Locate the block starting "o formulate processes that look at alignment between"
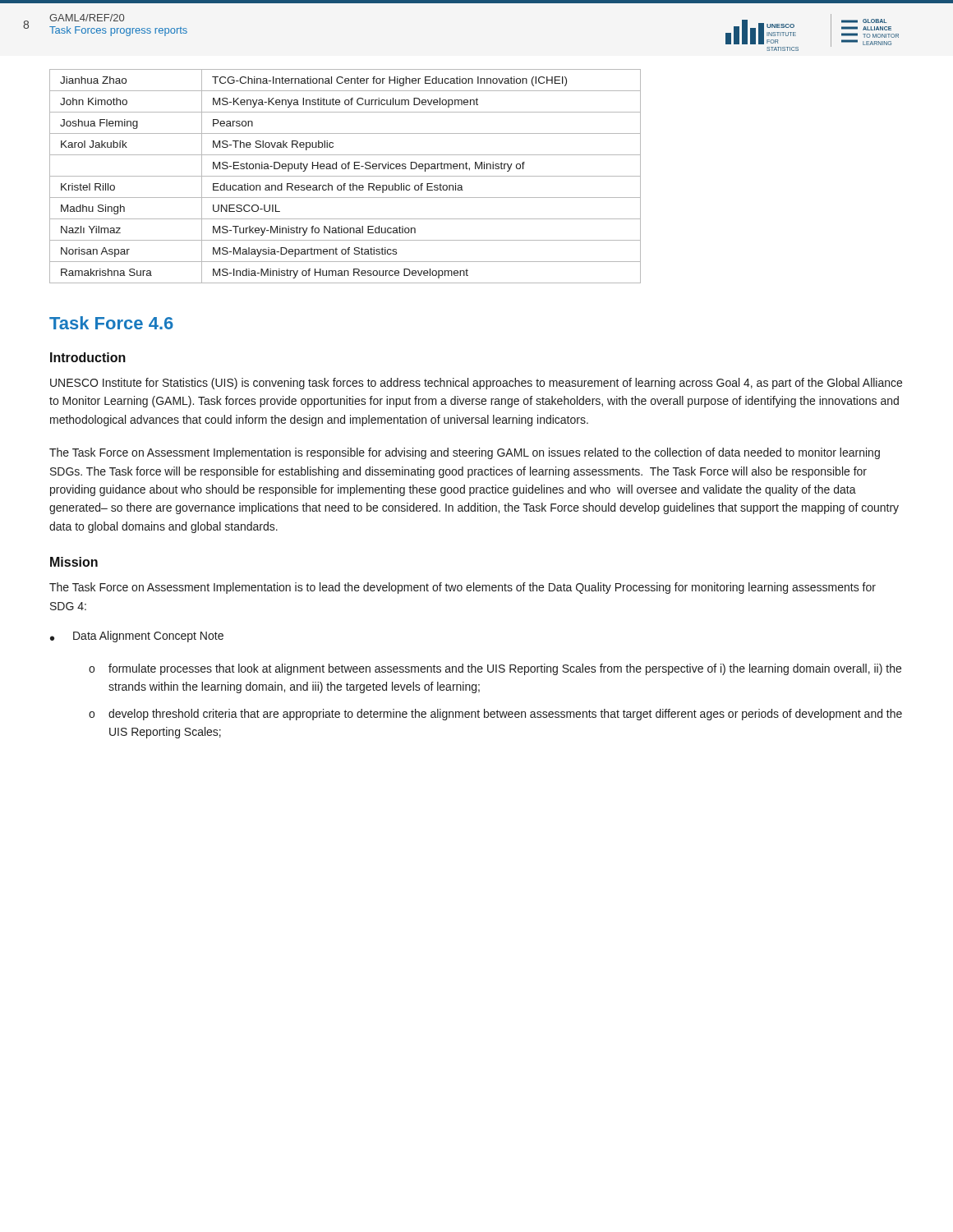 (496, 678)
